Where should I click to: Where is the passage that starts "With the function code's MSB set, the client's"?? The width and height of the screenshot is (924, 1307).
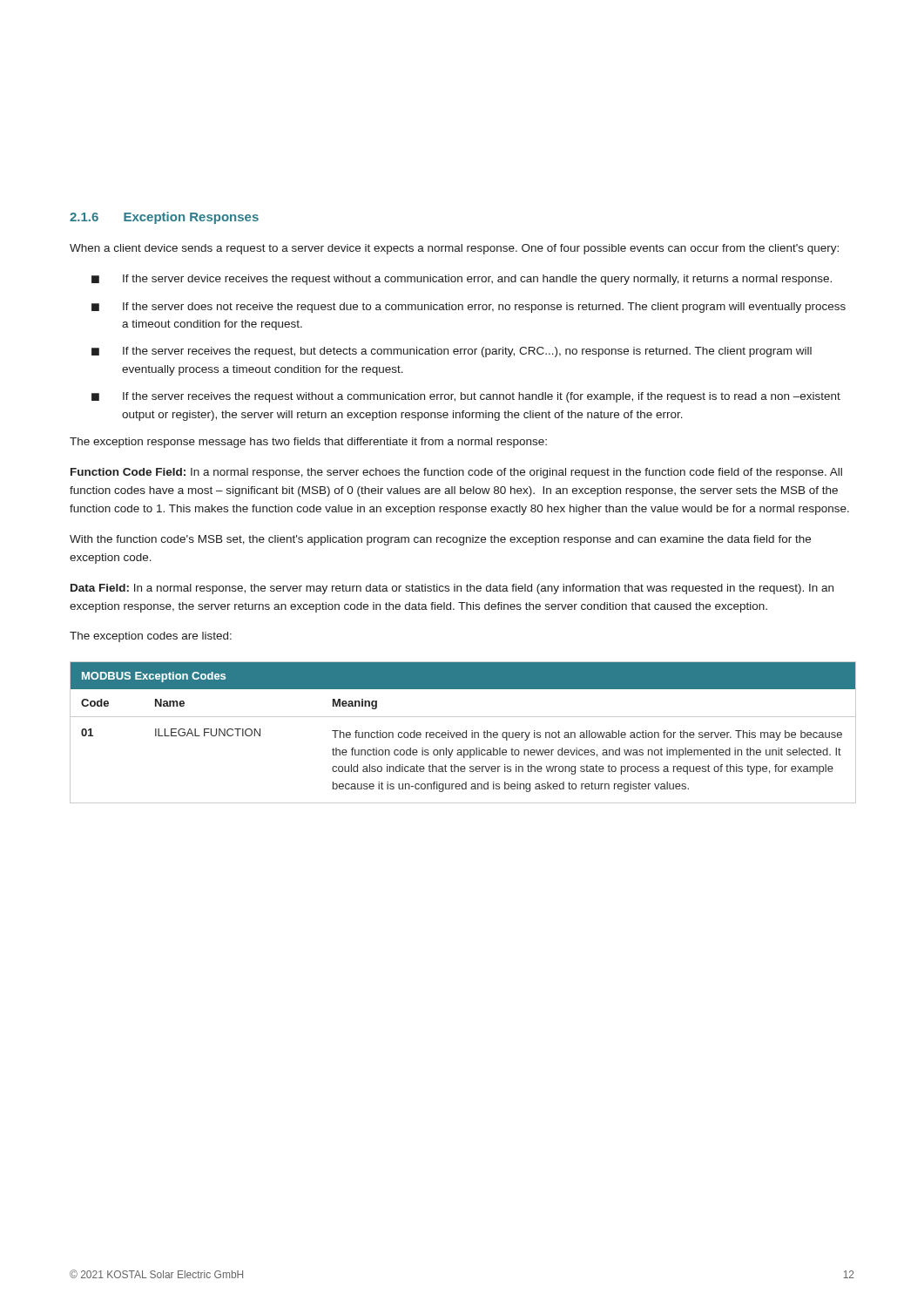point(441,548)
